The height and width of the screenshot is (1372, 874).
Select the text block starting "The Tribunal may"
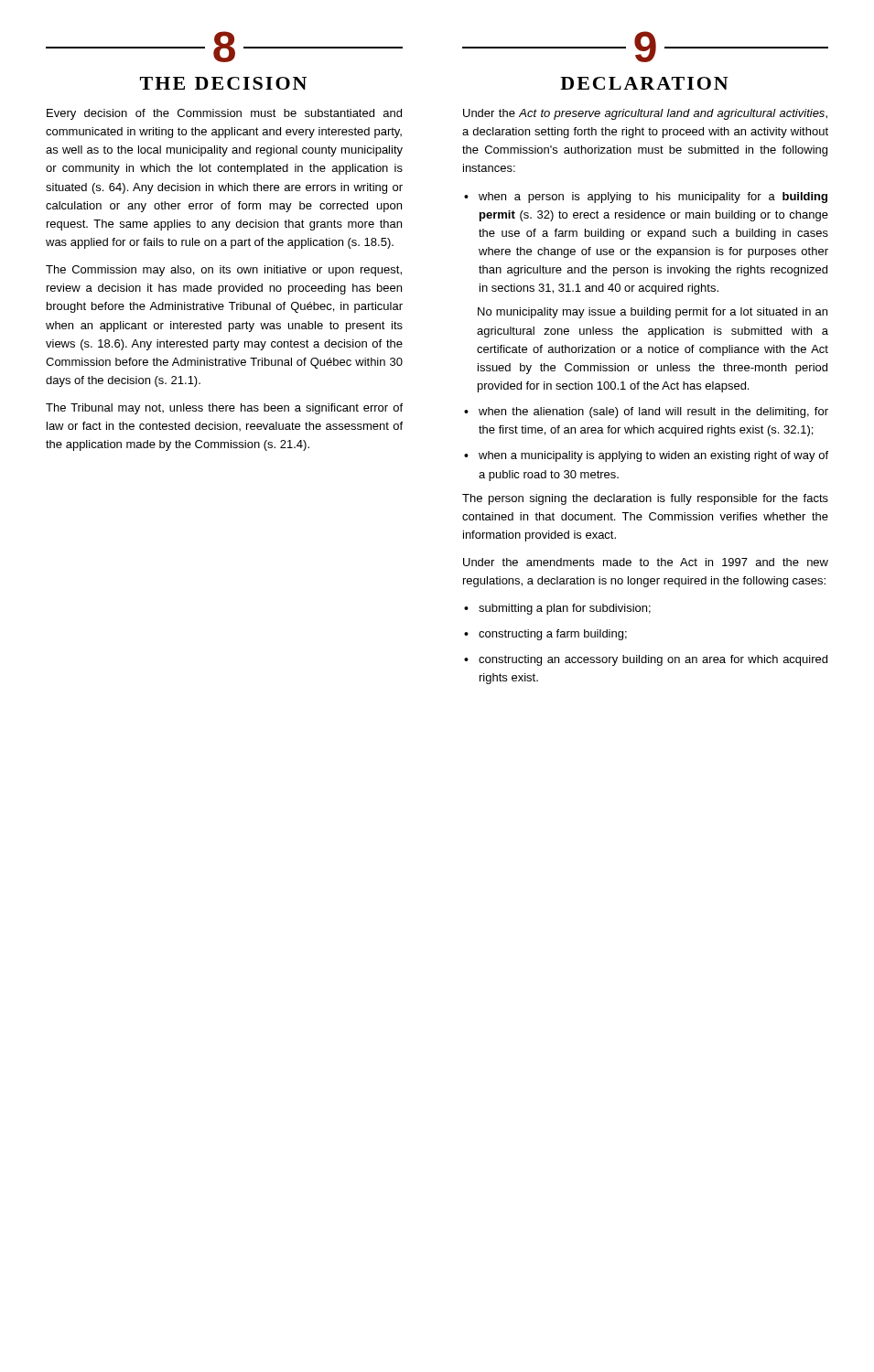(224, 426)
